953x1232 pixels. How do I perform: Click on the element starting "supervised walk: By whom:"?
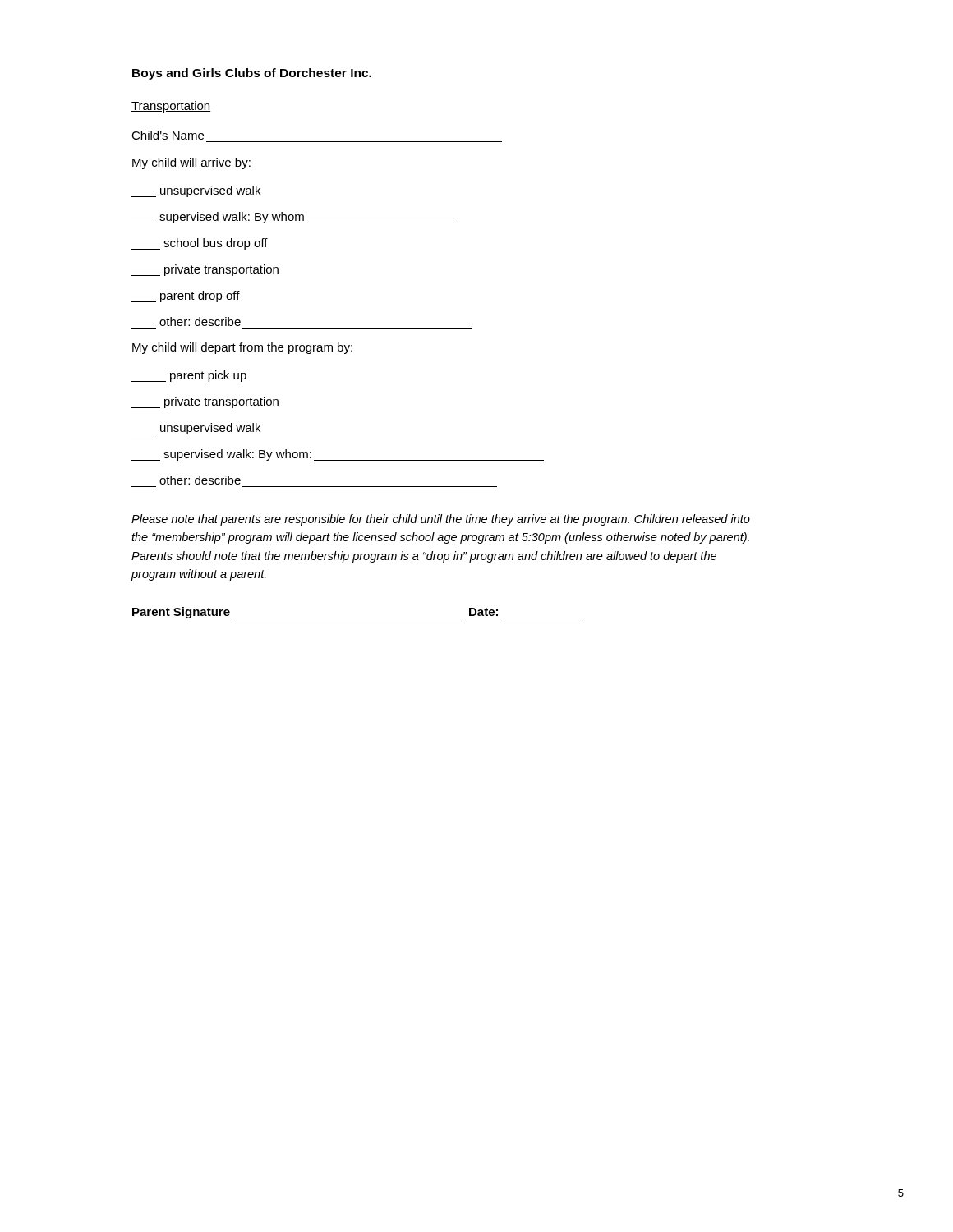pyautogui.click(x=338, y=453)
